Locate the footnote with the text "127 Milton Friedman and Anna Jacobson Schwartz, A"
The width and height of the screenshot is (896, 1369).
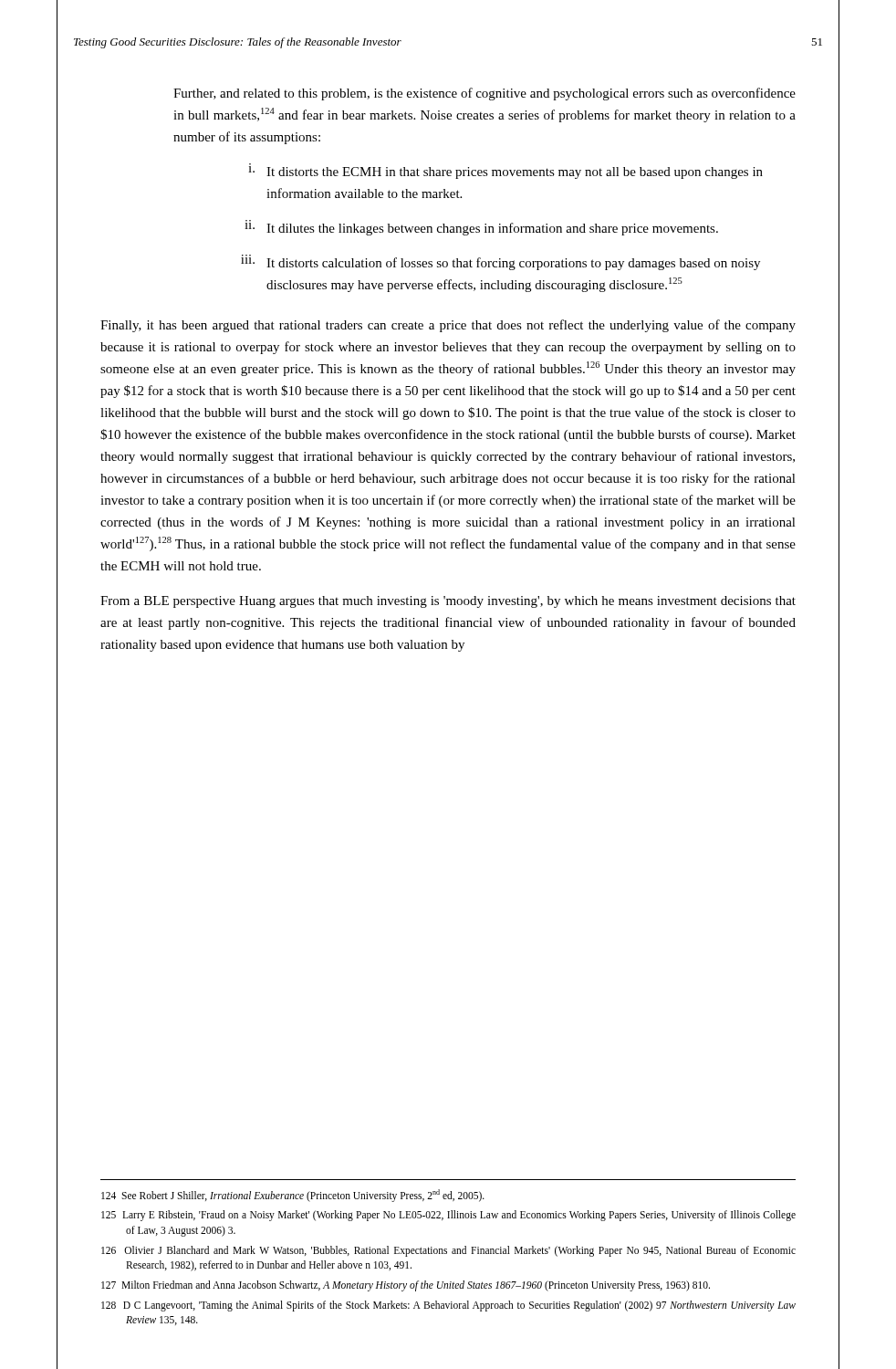pyautogui.click(x=406, y=1285)
